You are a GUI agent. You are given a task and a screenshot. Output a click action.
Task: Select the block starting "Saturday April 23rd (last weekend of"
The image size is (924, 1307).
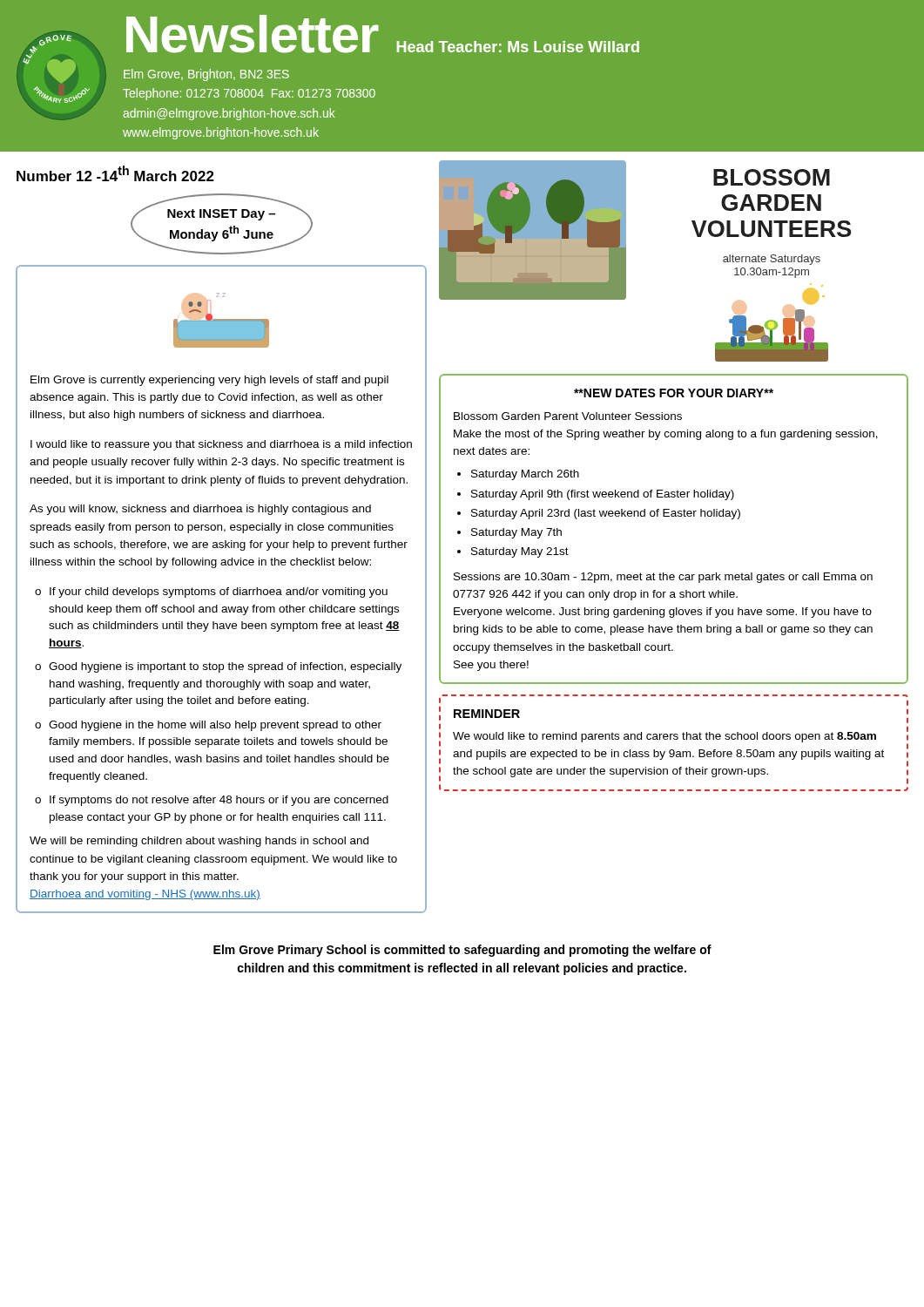[606, 513]
